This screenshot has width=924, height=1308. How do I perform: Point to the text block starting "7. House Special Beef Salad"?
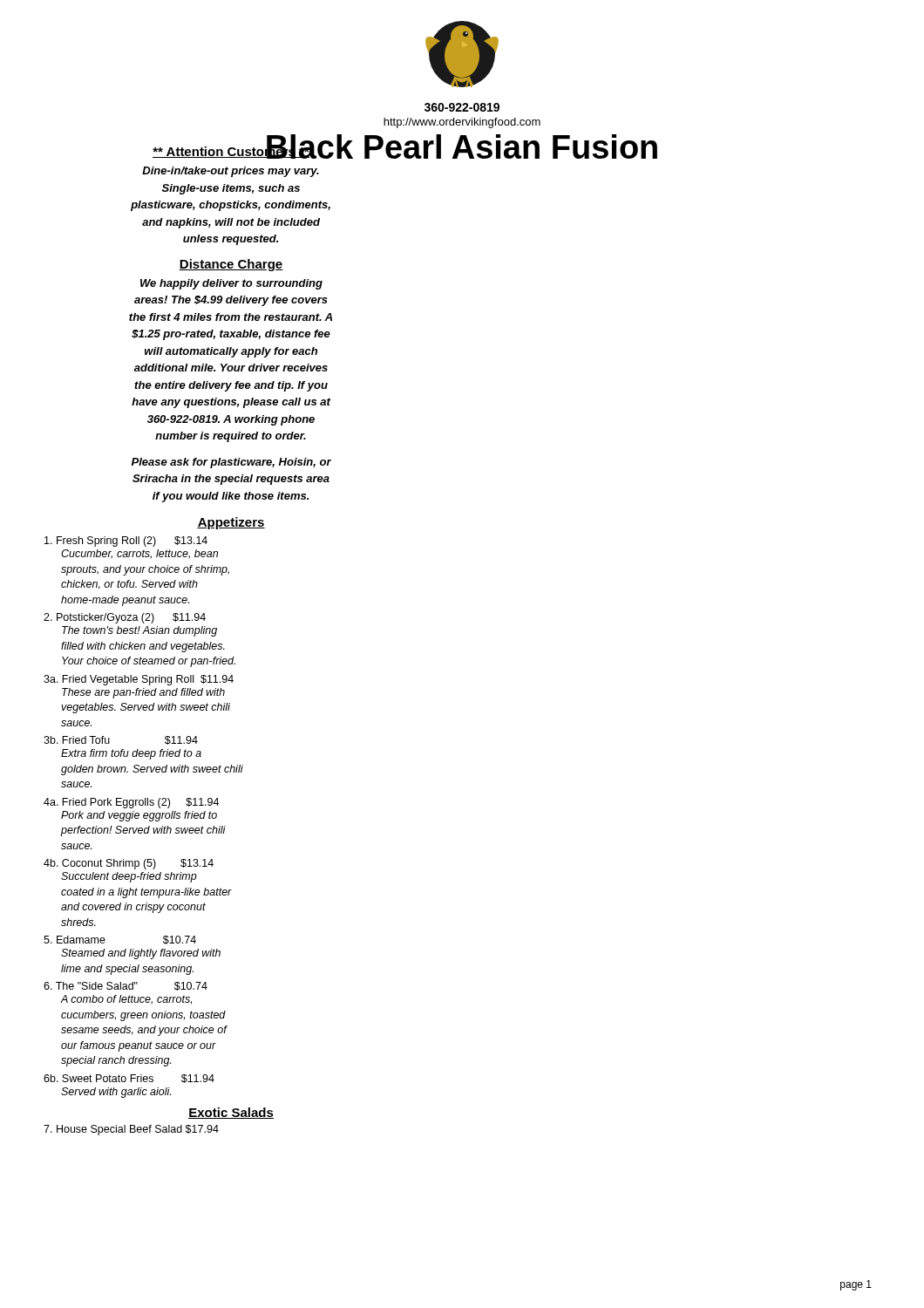click(x=131, y=1129)
